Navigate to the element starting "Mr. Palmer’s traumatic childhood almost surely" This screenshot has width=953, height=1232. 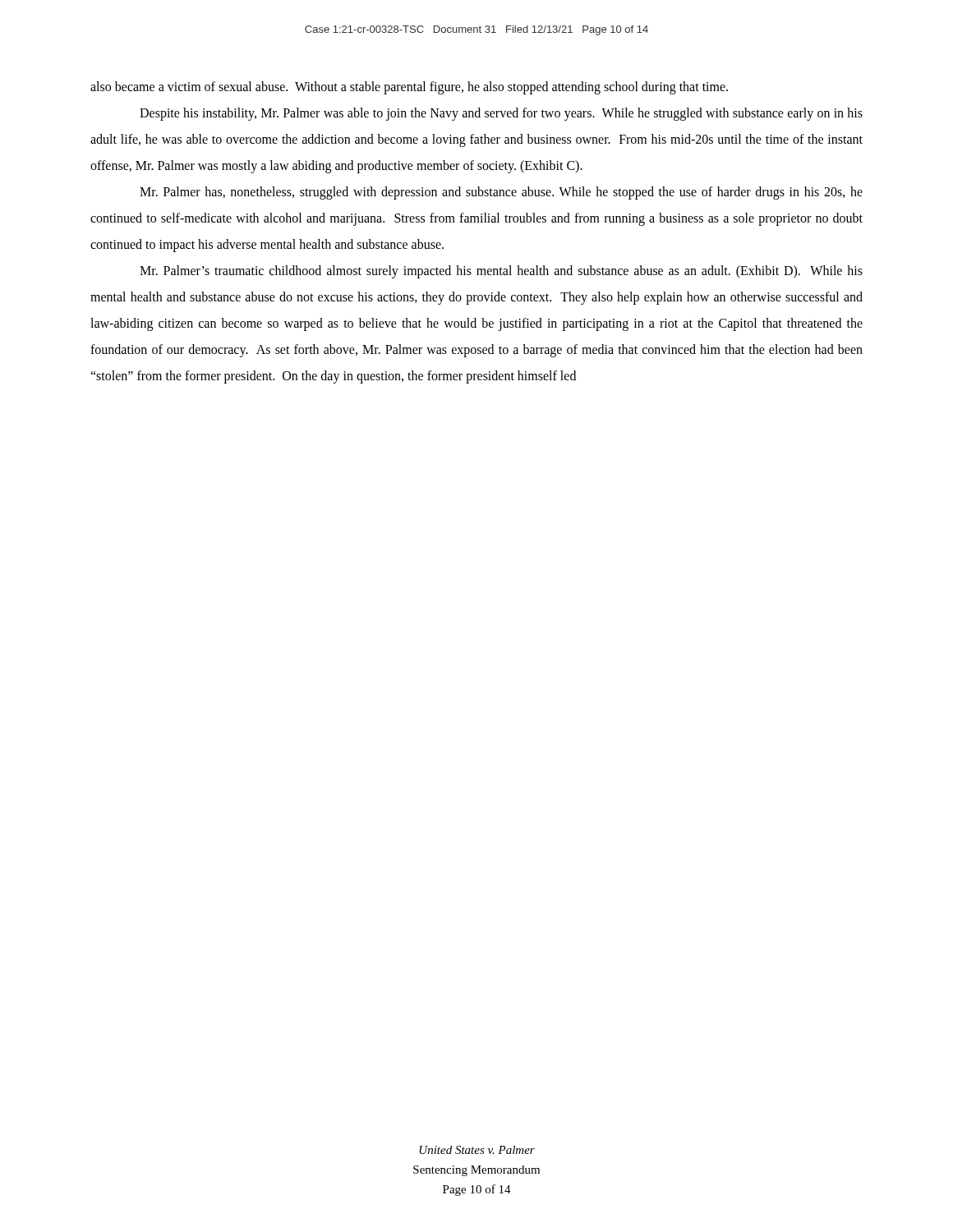coord(476,324)
